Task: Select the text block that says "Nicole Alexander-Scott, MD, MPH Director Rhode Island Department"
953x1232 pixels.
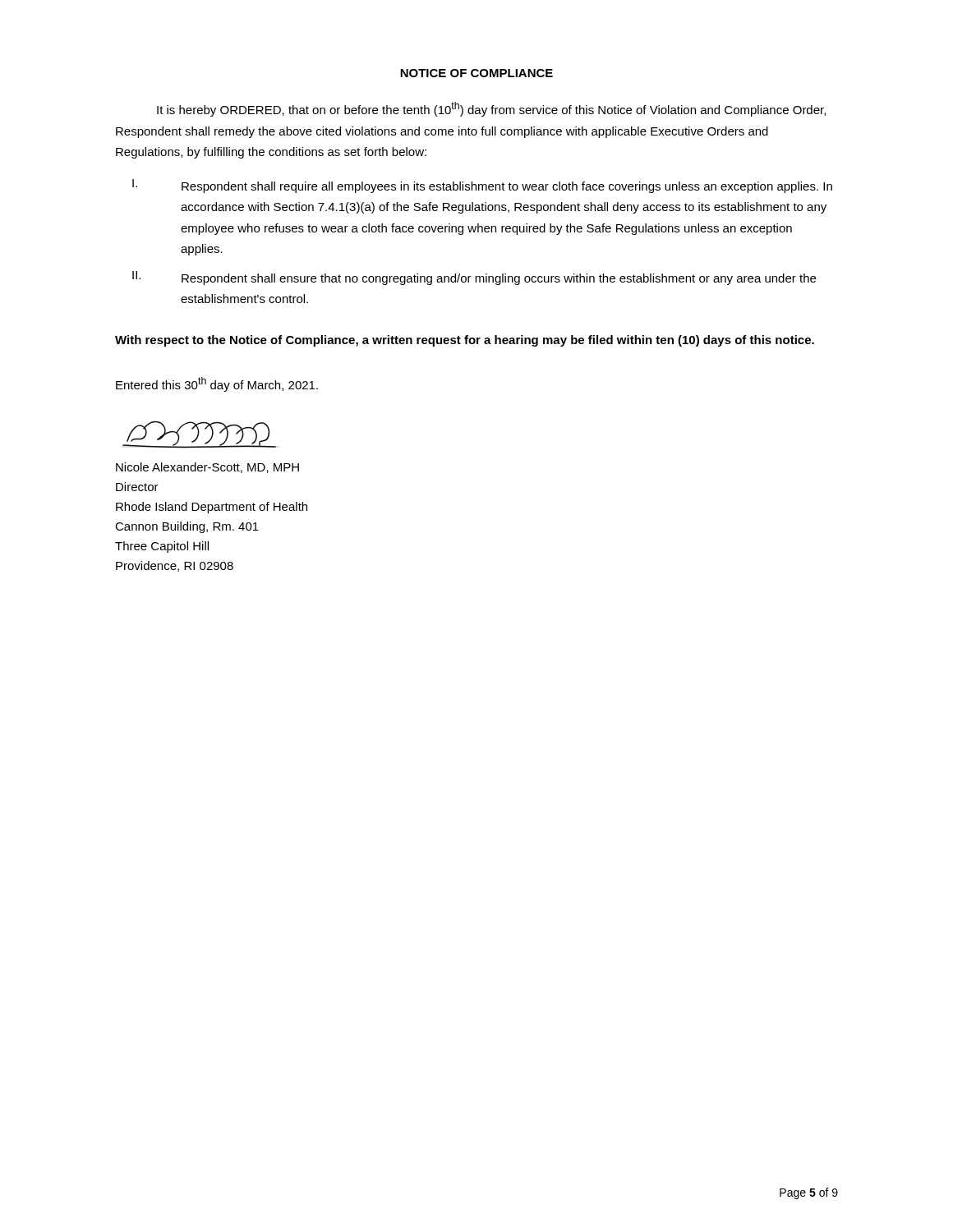Action: pos(212,516)
